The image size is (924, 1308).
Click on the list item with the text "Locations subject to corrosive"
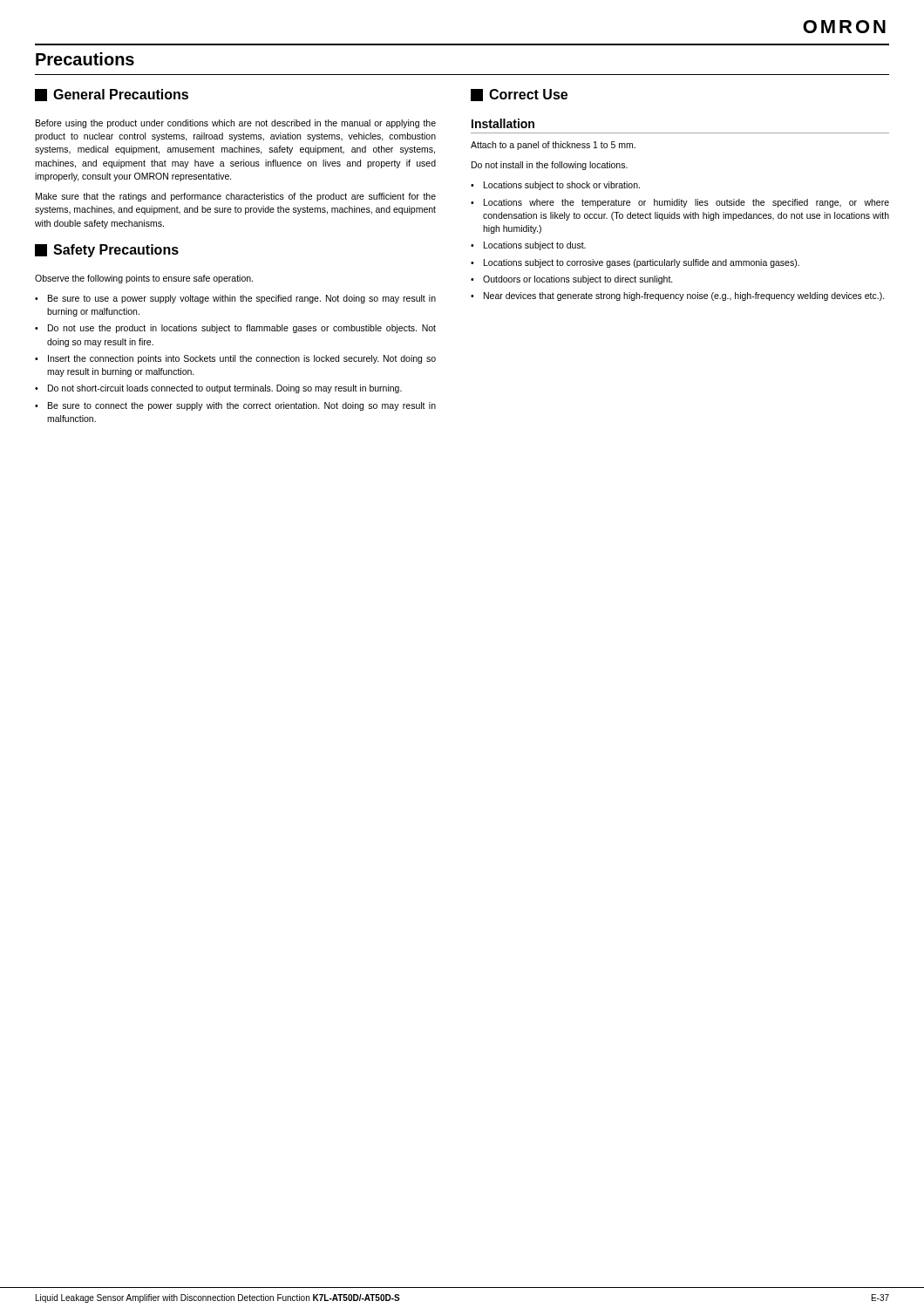click(x=641, y=262)
